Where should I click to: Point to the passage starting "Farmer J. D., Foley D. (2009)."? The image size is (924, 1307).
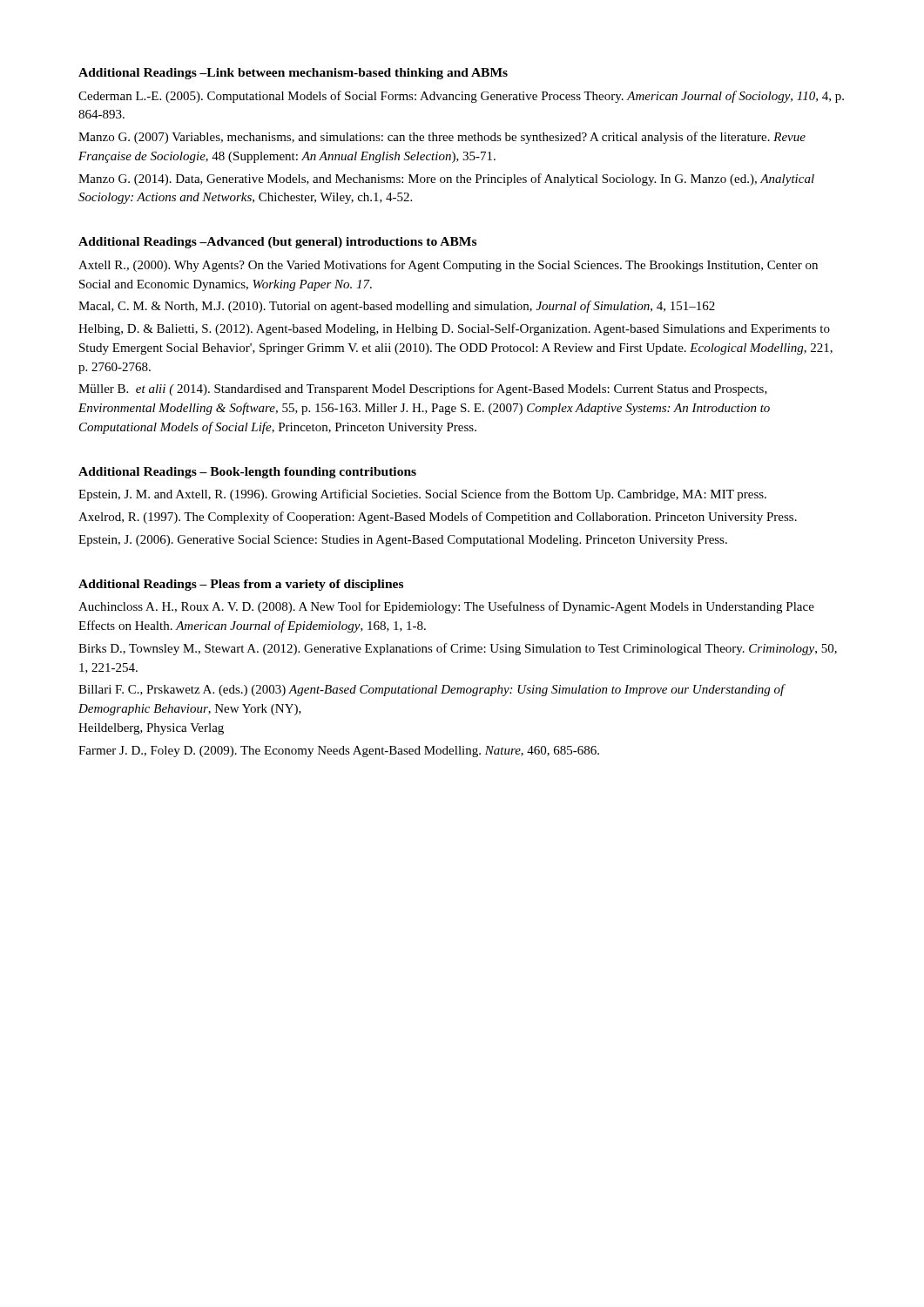click(x=339, y=750)
